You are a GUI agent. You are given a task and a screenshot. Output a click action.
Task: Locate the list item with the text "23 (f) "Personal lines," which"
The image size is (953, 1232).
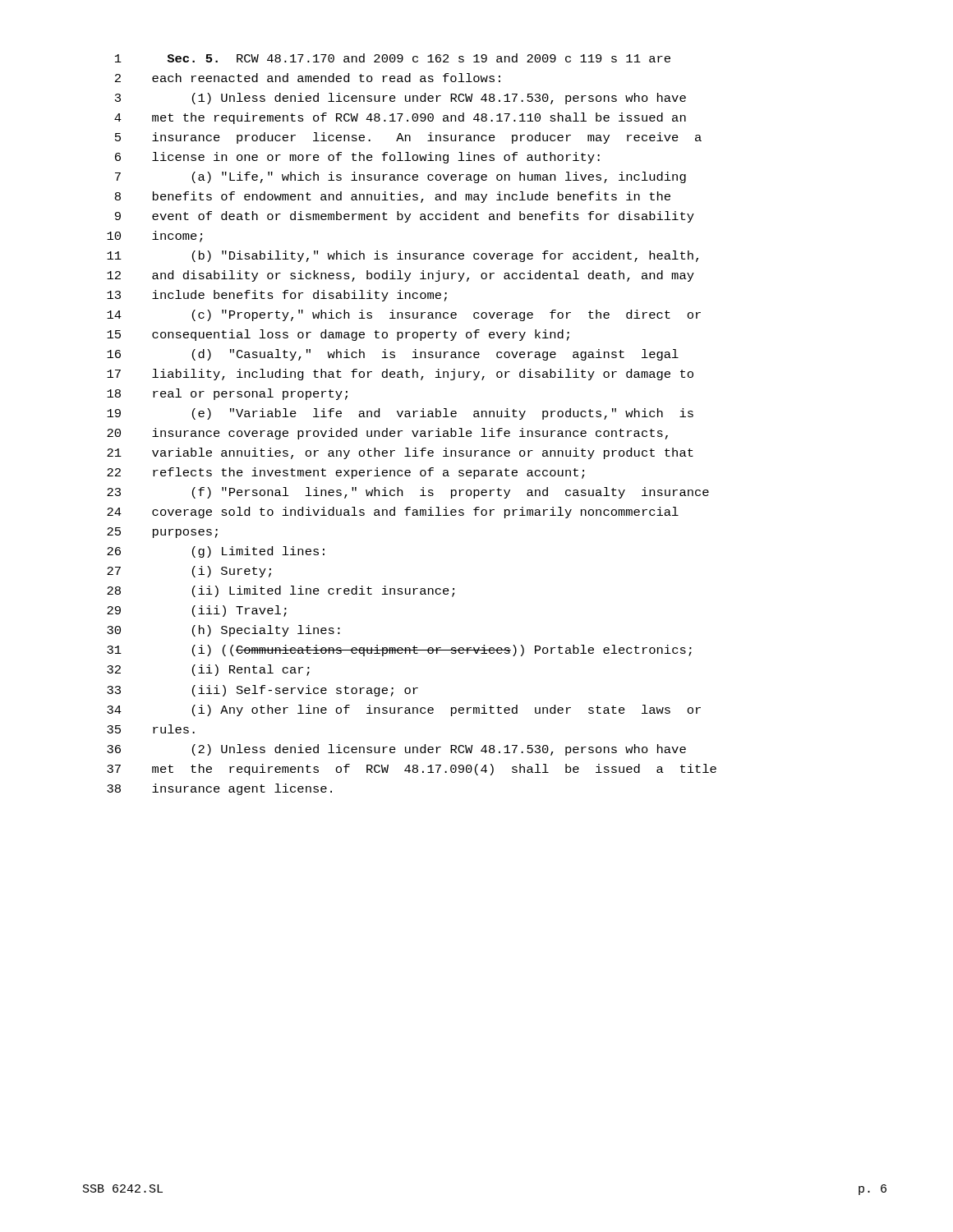point(485,493)
